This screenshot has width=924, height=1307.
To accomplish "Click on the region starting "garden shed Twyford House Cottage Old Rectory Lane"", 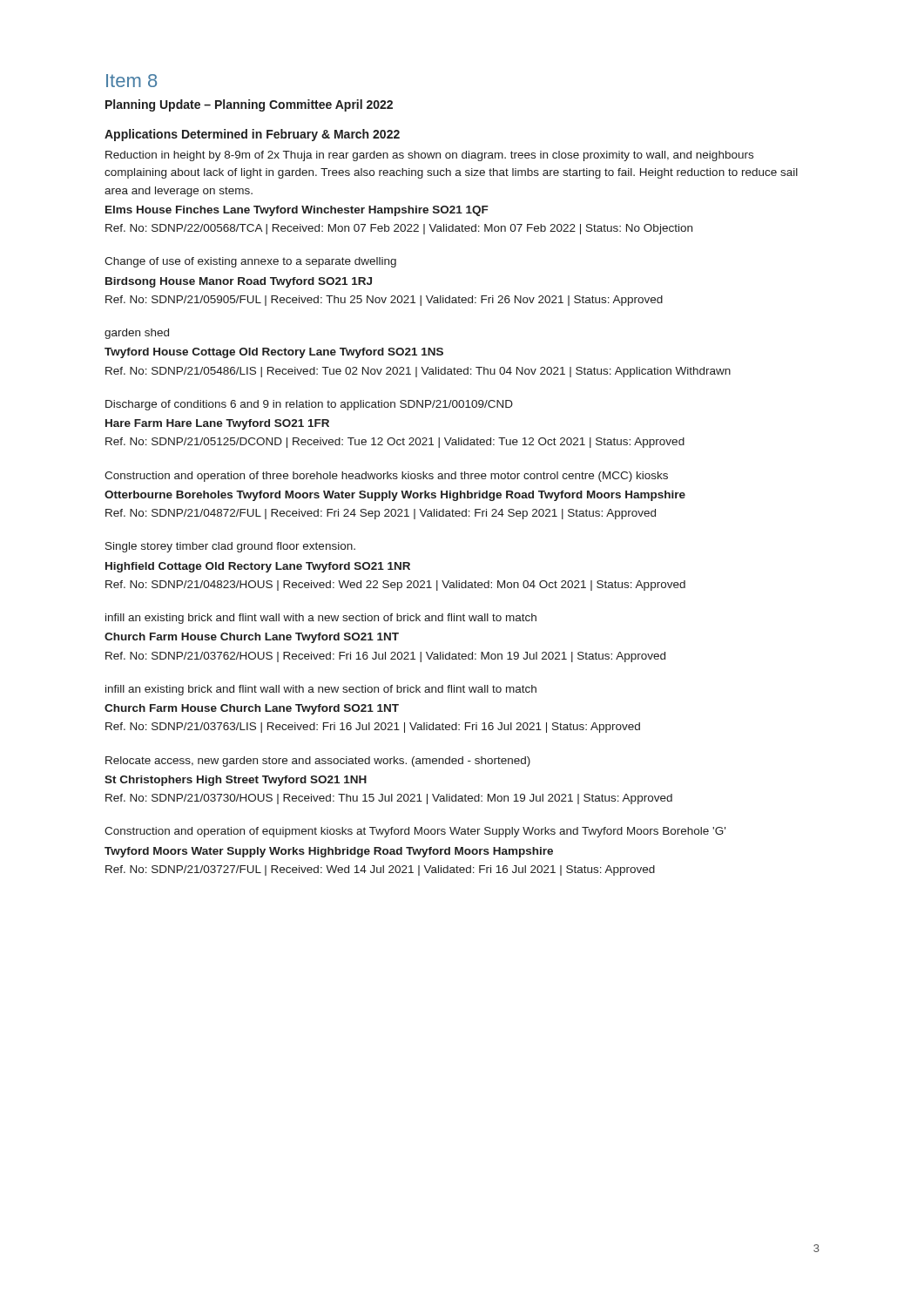I will pos(137,334).
